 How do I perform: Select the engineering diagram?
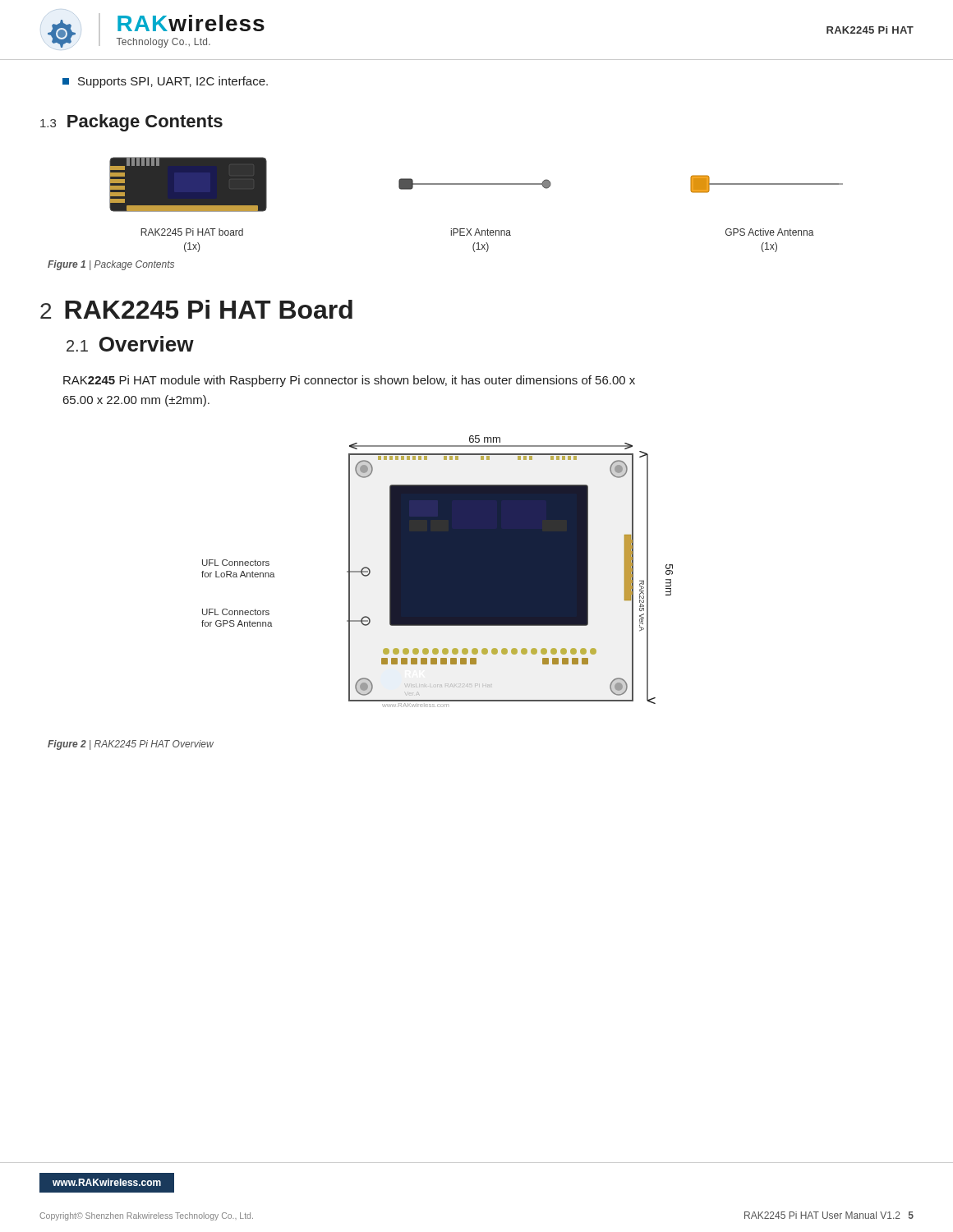(476, 580)
